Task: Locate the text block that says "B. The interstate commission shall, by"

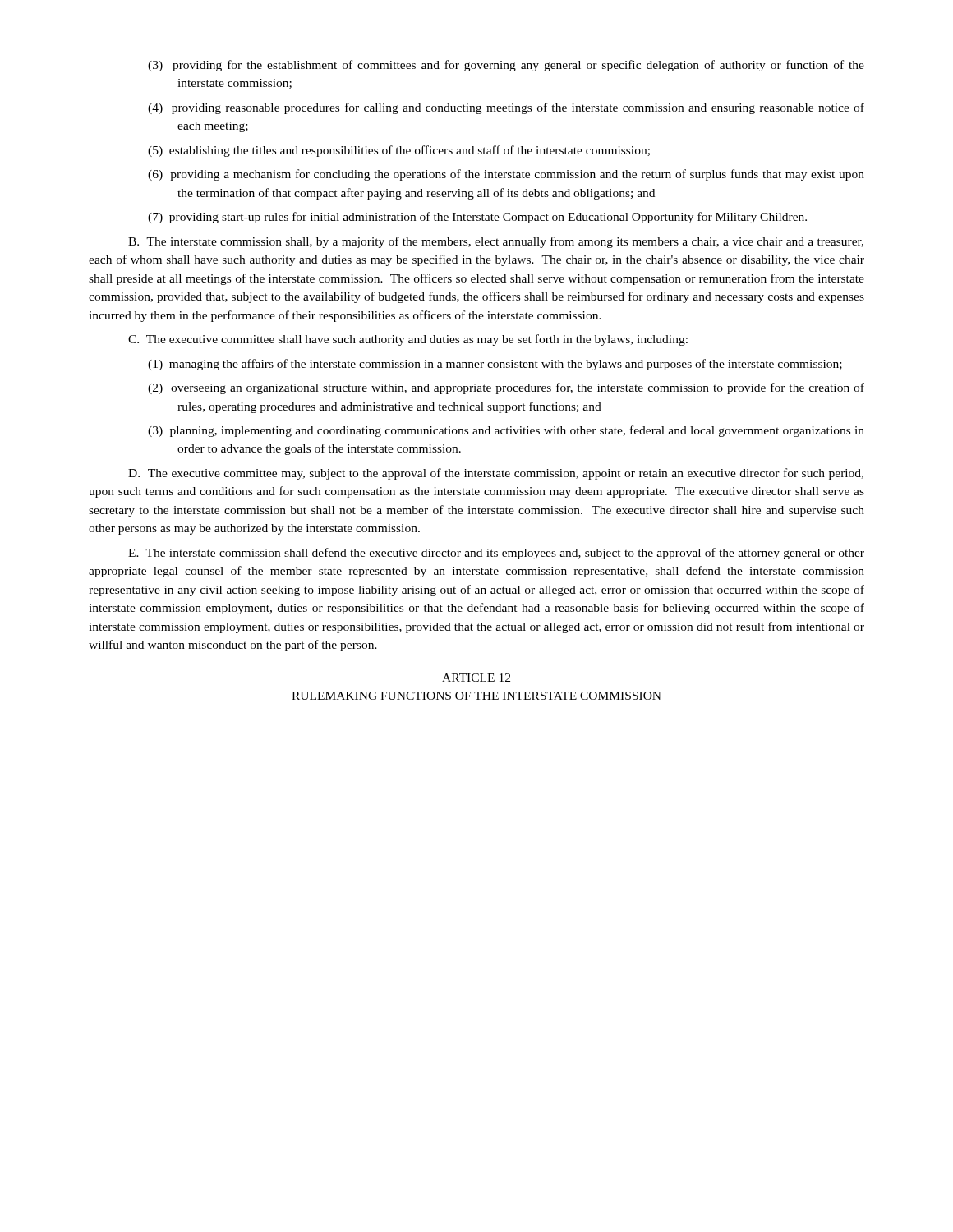Action: click(x=476, y=278)
